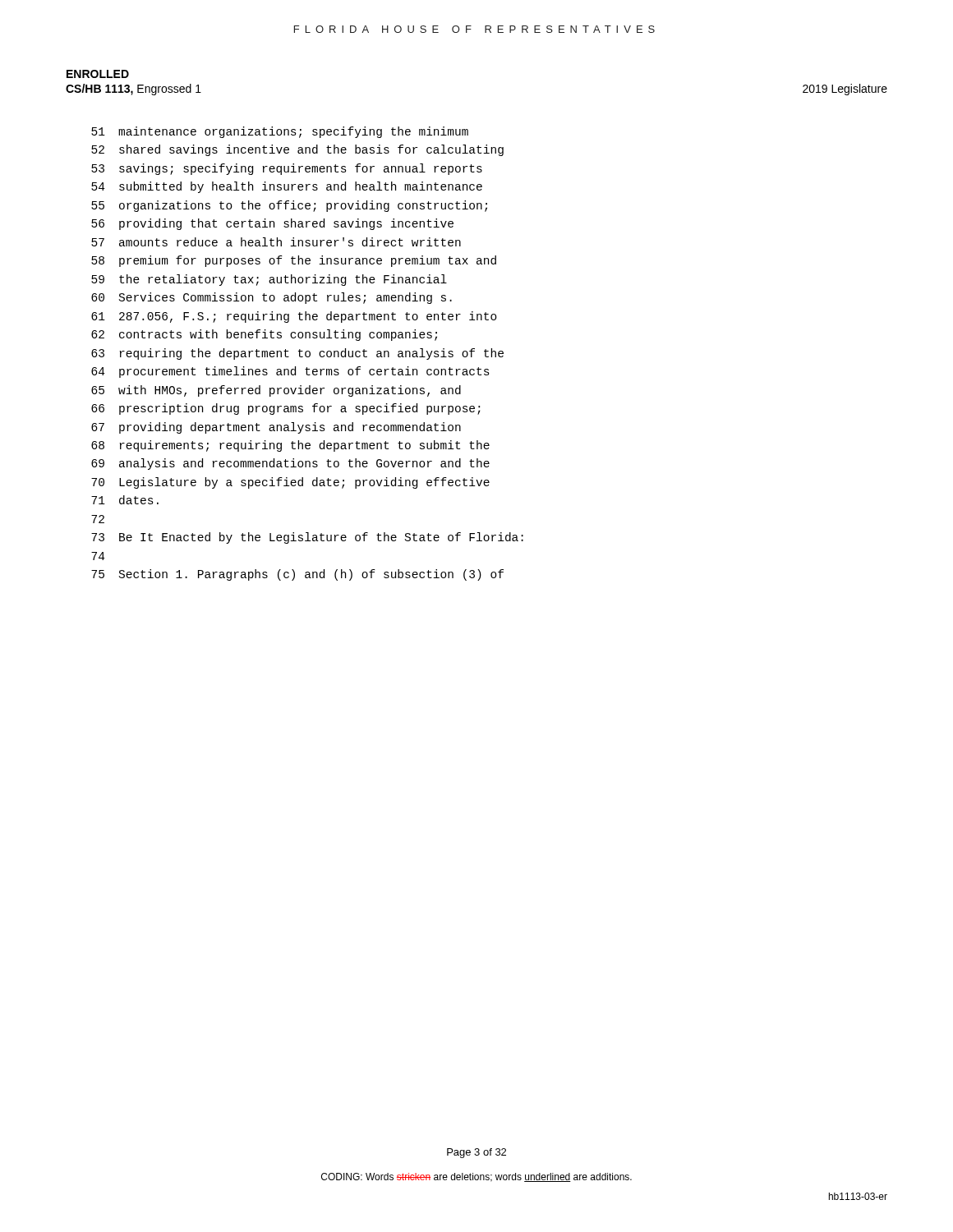Point to the passage starting "51 maintenance organizations; specifying the minimum 52"

click(476, 354)
